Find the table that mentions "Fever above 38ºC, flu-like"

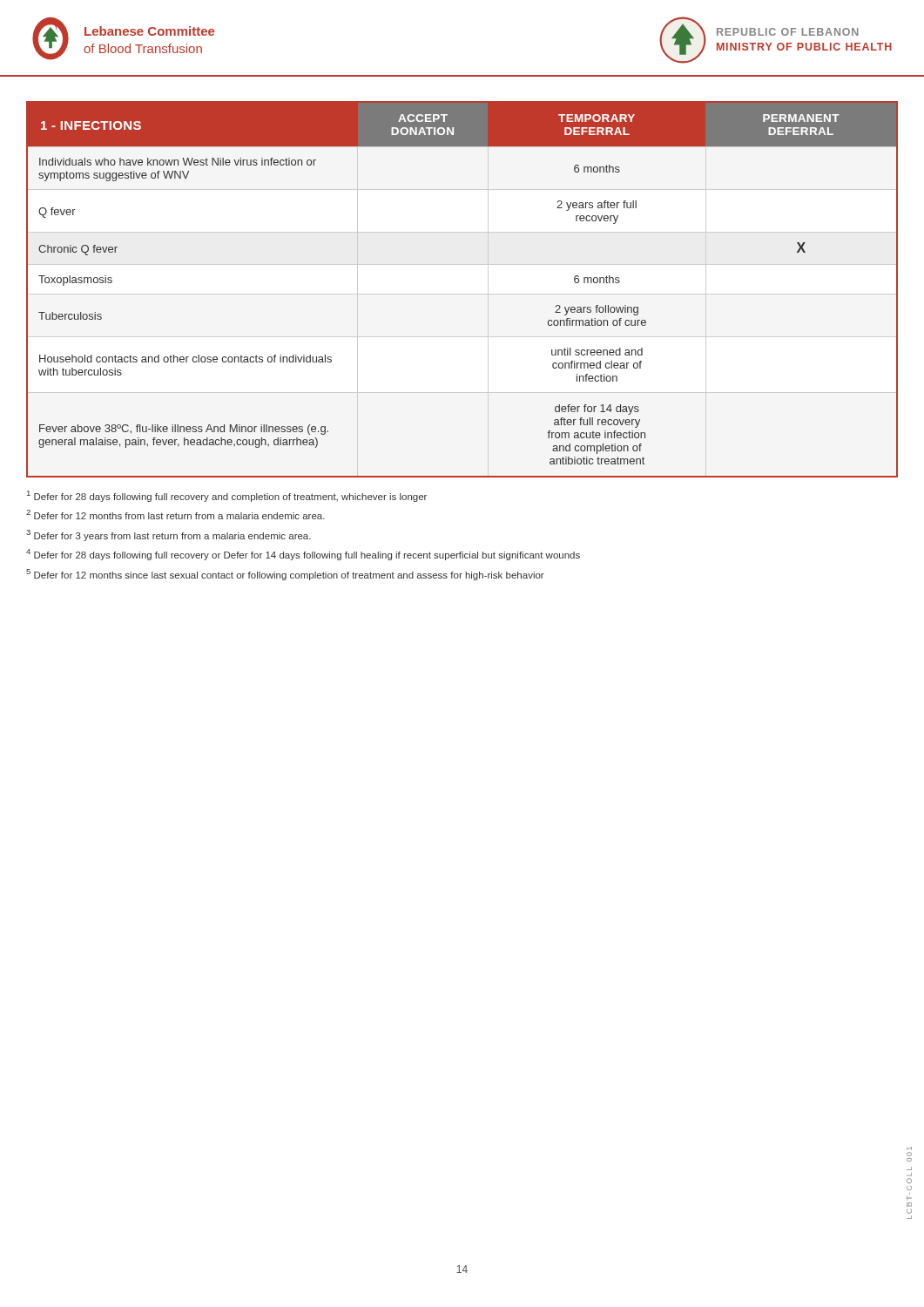[462, 289]
